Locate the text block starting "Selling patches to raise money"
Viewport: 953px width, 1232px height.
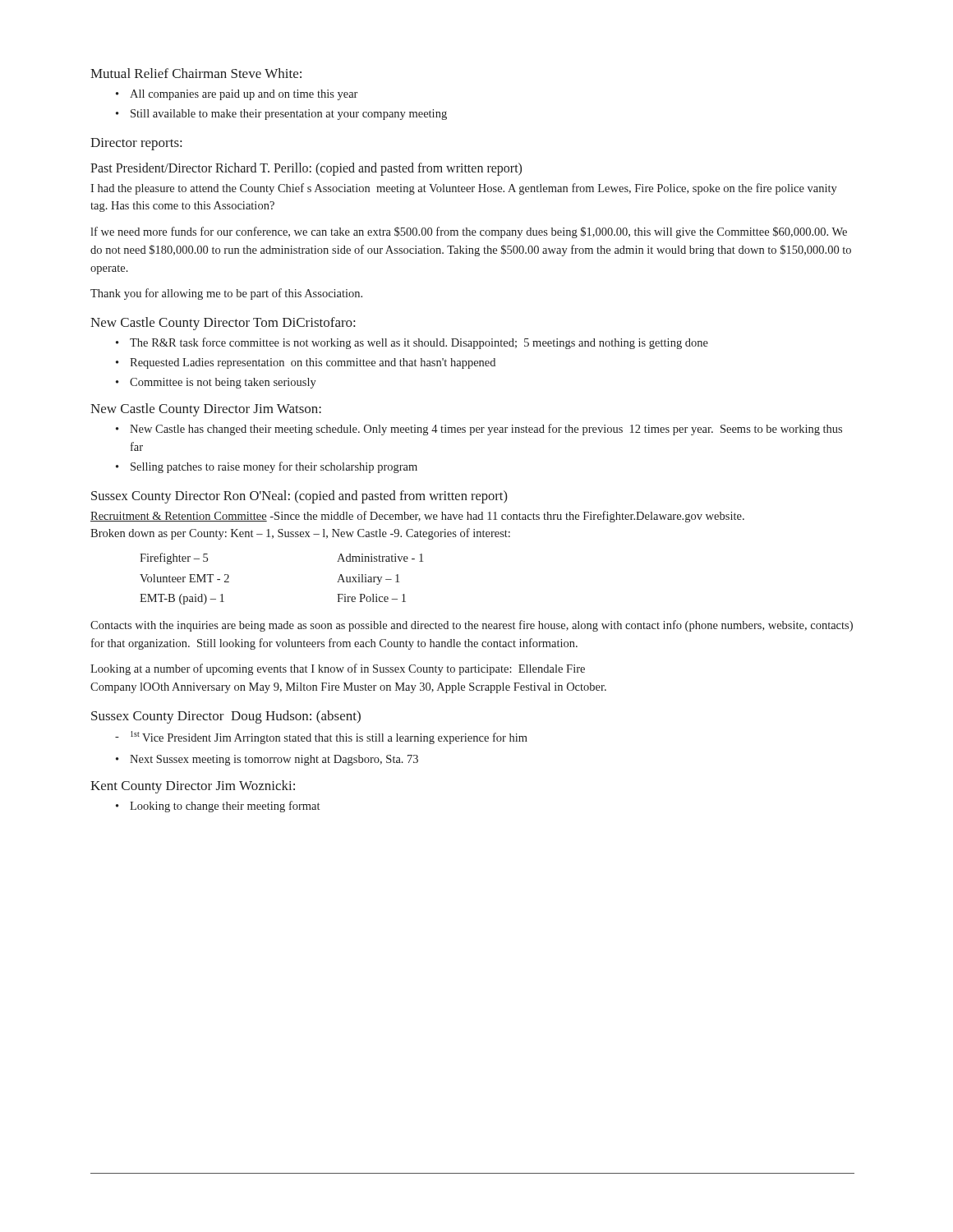tap(274, 466)
